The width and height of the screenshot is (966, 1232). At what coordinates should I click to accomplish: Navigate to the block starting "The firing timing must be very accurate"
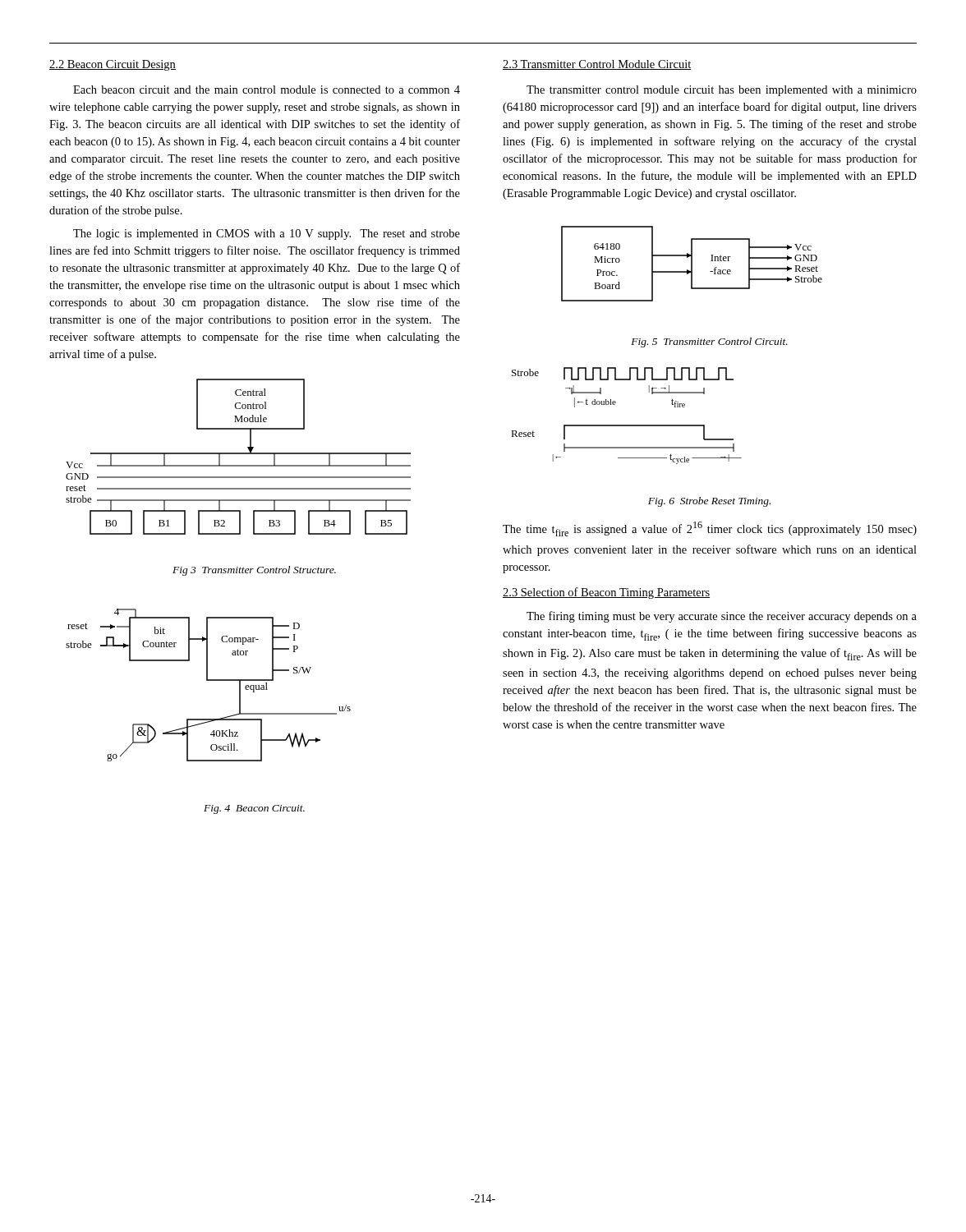[x=710, y=671]
